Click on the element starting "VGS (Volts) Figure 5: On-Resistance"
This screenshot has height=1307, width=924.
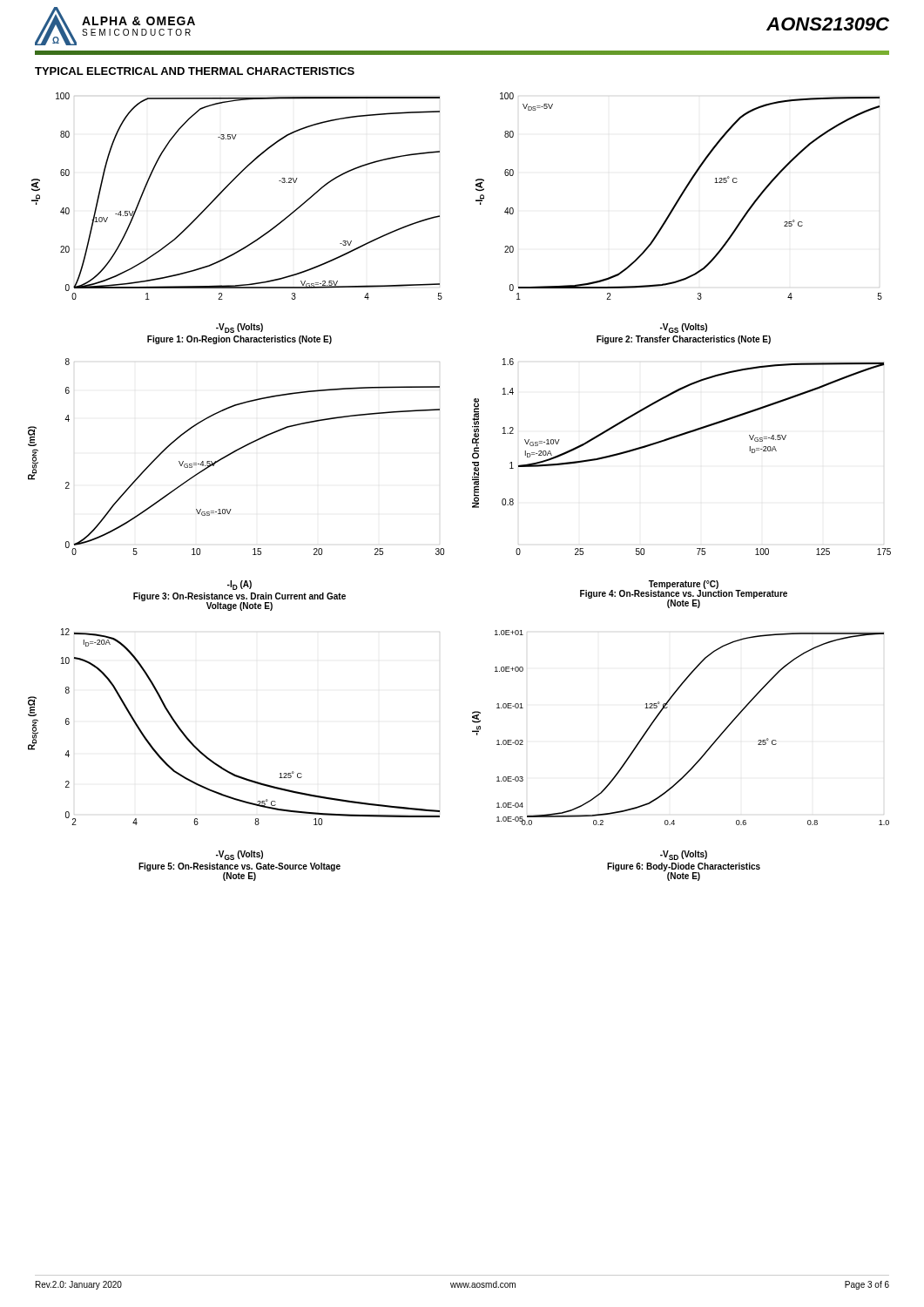click(x=240, y=865)
